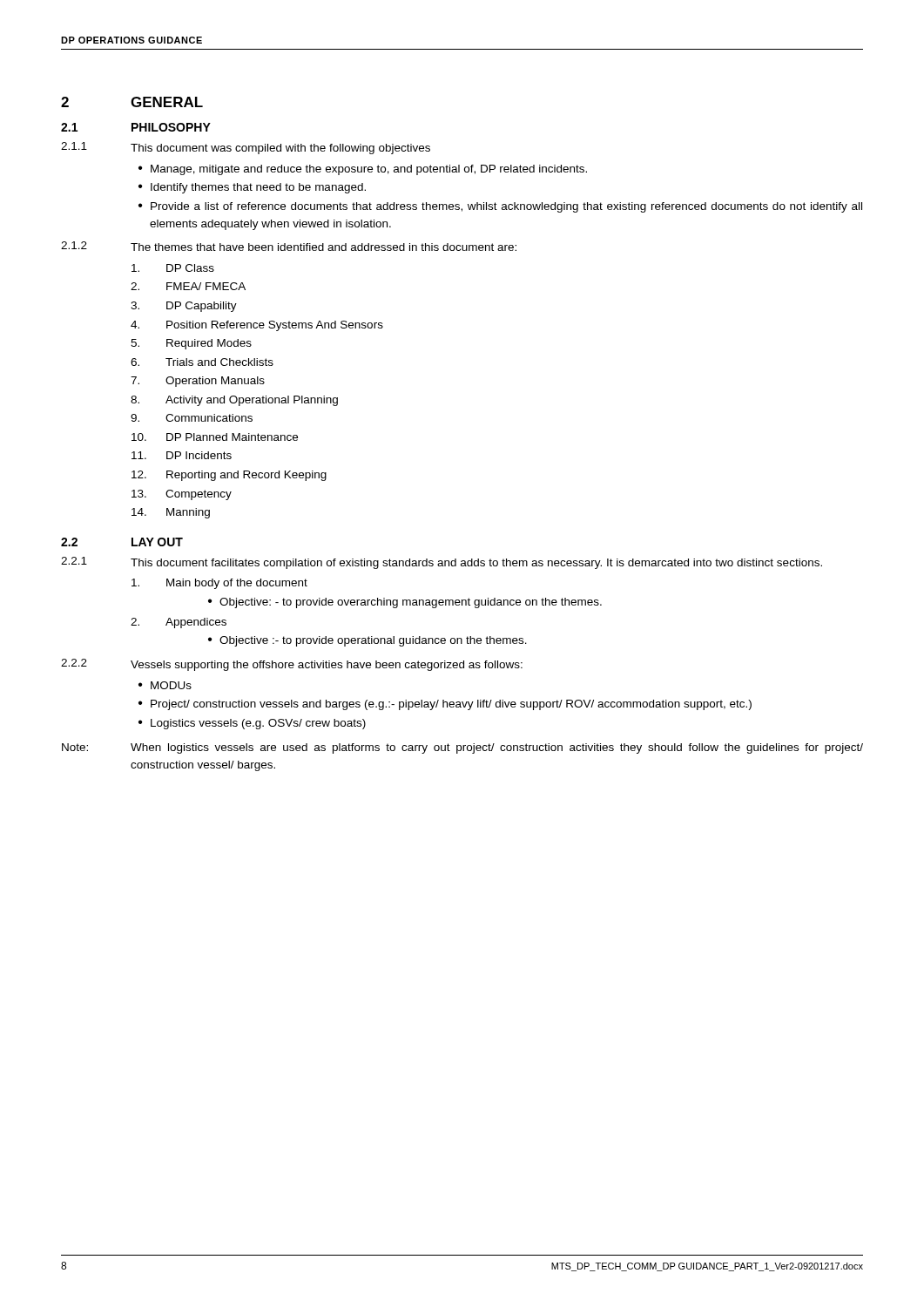Locate the list item that says "4.Position Reference Systems"
Screen dimensions: 1307x924
pyautogui.click(x=257, y=326)
